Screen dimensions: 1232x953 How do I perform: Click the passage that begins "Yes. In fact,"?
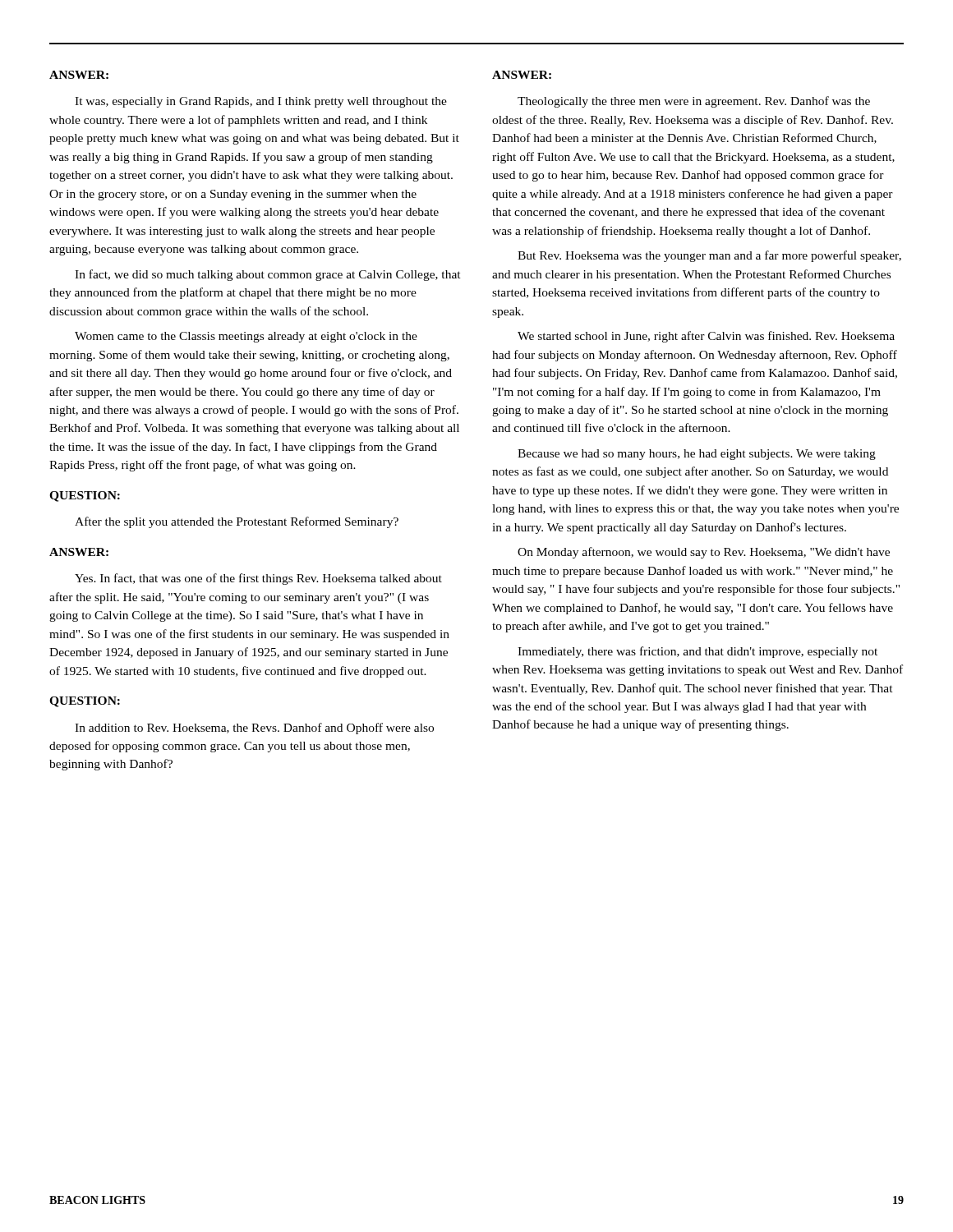point(255,625)
